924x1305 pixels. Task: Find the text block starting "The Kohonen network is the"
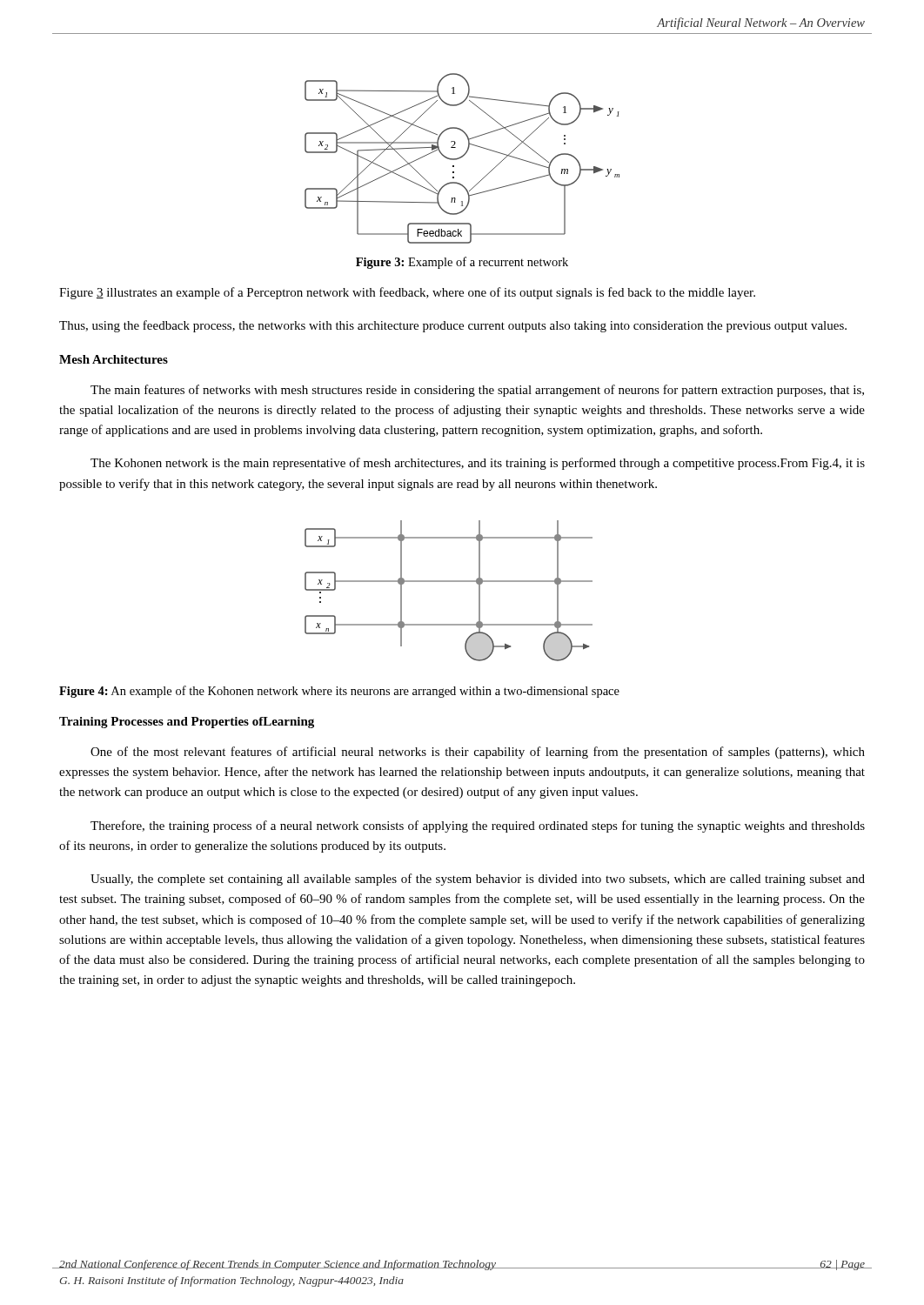[x=462, y=473]
